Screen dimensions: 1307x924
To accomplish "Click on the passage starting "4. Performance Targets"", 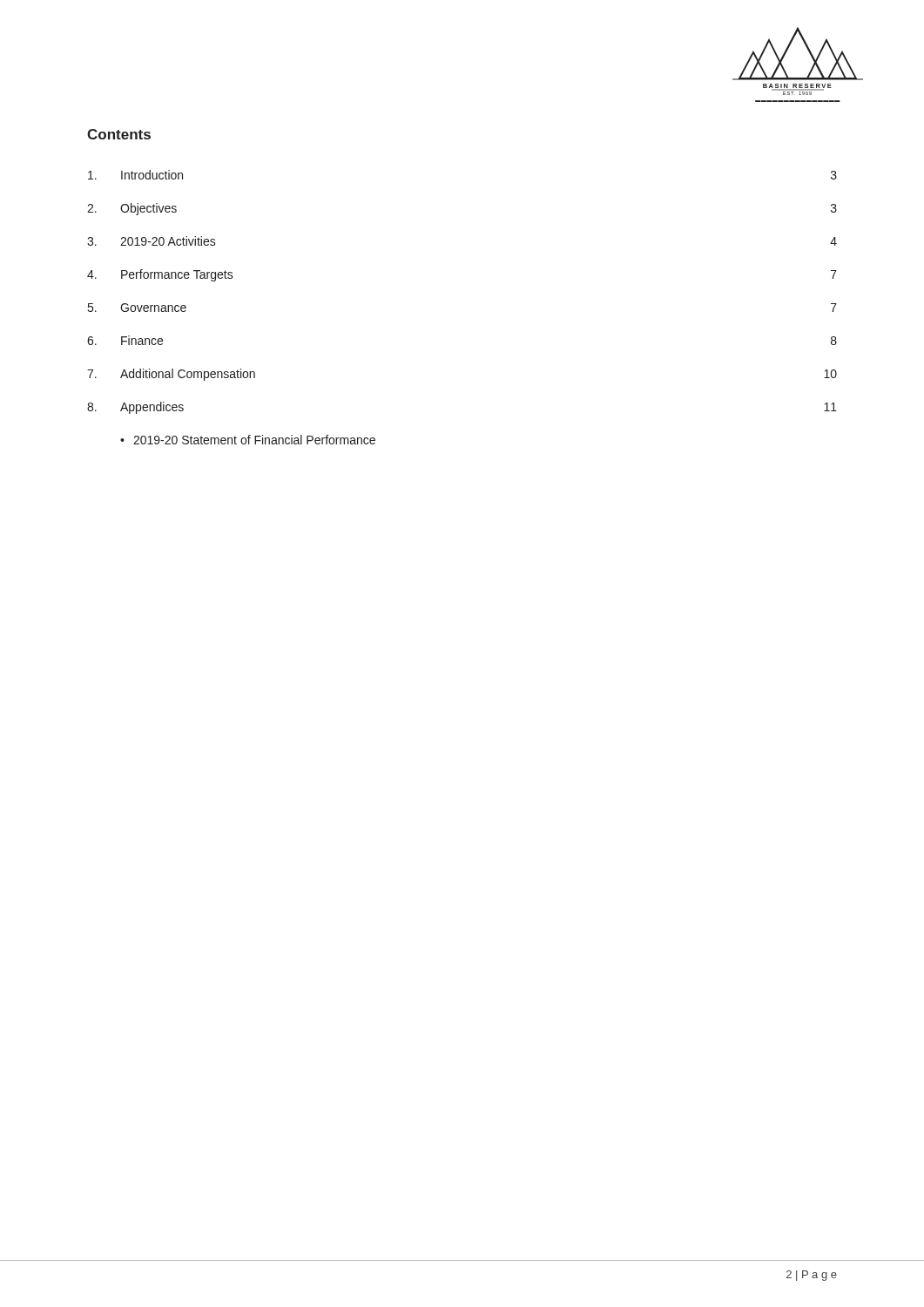I will (179, 274).
